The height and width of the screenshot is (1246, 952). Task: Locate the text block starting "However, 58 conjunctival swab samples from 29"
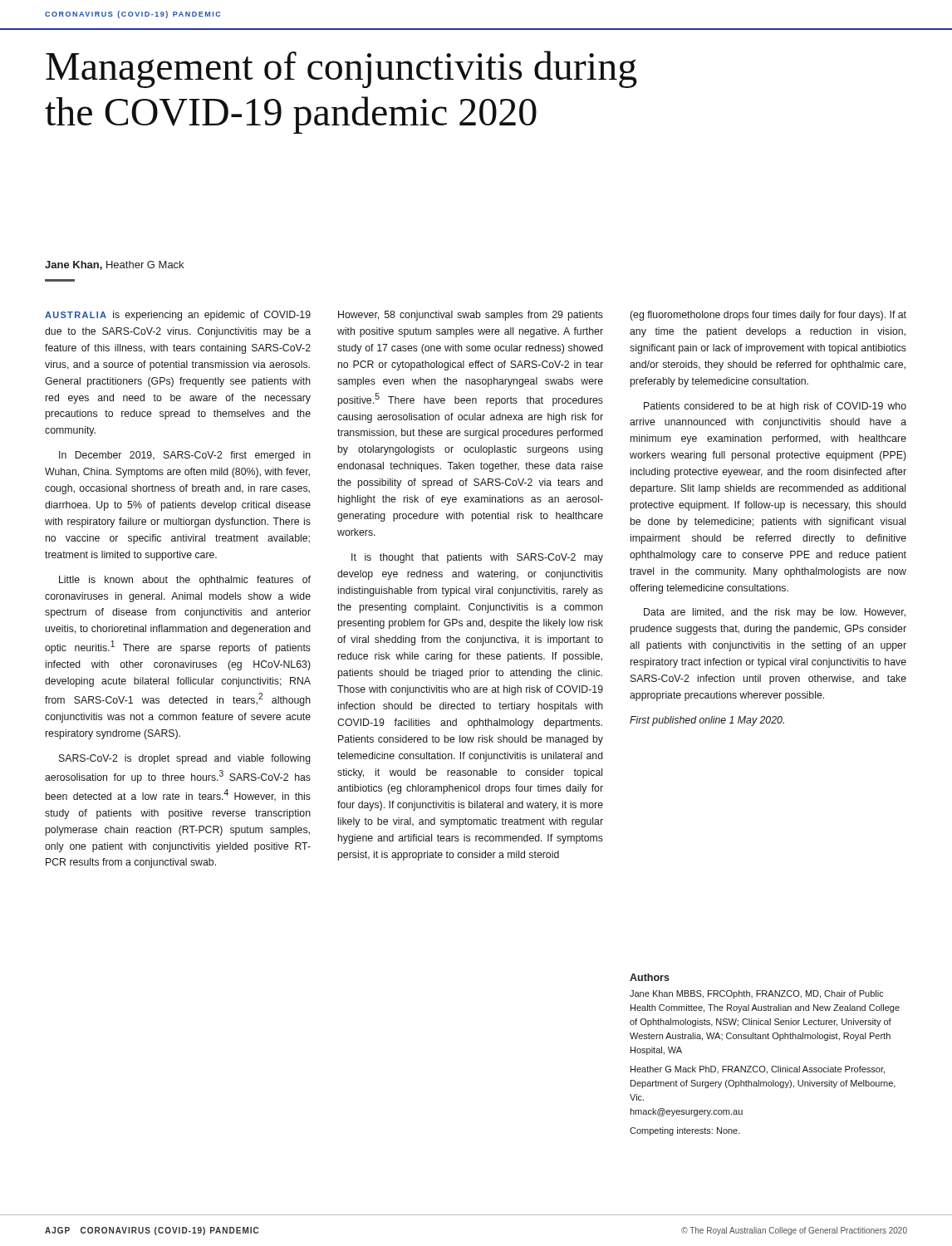point(470,586)
